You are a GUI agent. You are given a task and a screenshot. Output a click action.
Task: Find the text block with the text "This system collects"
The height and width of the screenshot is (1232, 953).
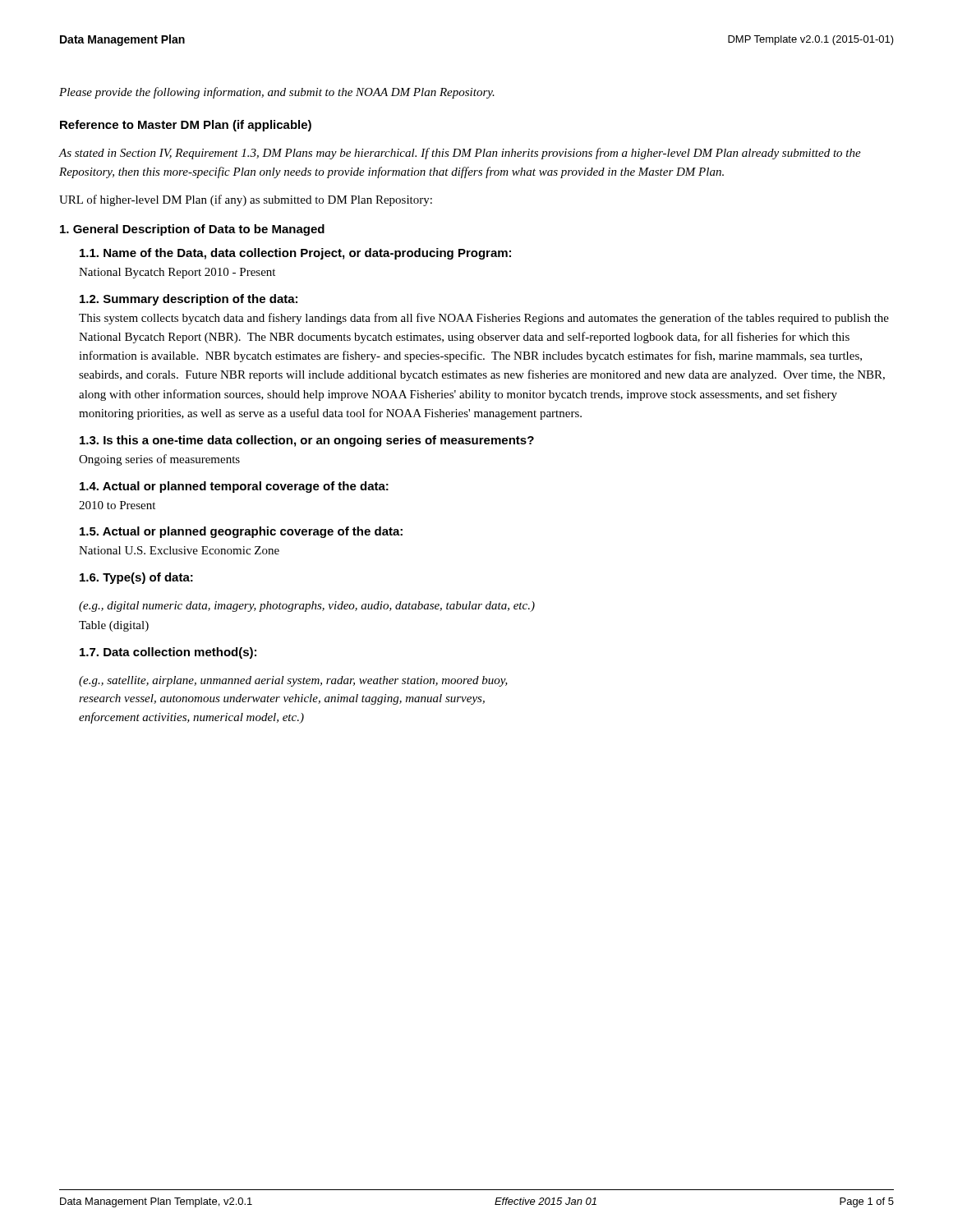484,365
